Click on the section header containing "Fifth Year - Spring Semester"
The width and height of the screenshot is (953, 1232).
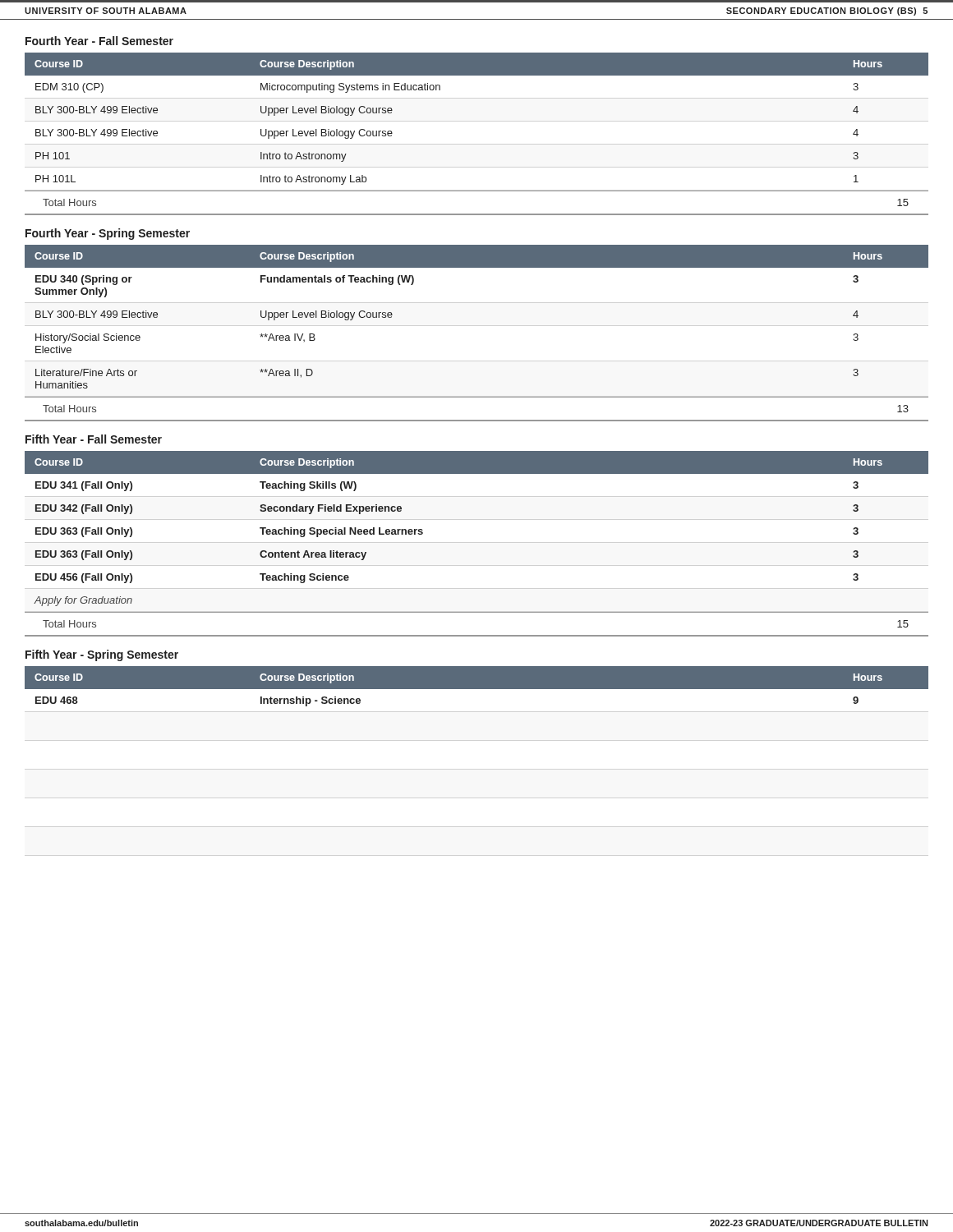pos(102,655)
